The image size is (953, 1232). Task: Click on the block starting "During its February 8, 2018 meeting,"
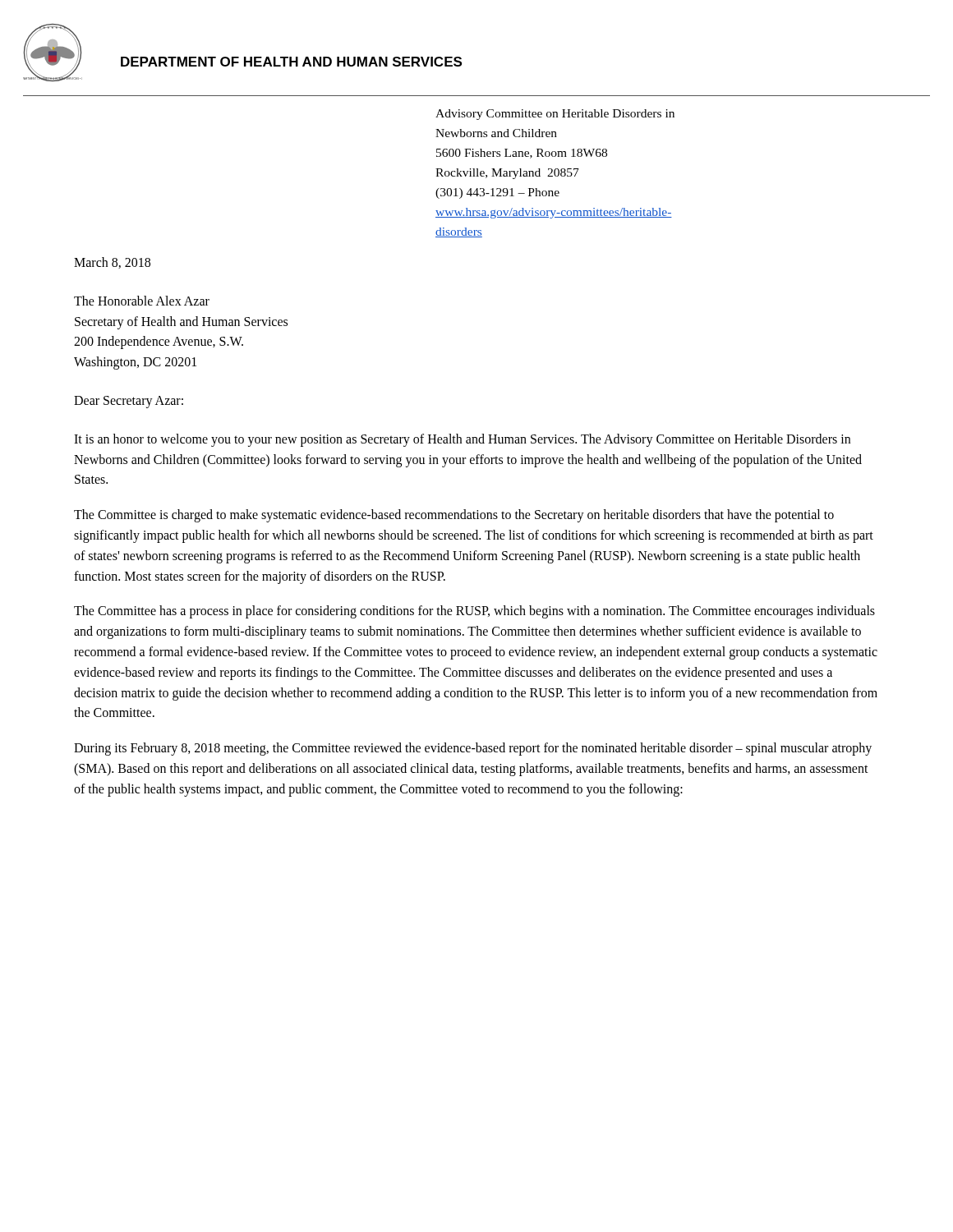(473, 768)
